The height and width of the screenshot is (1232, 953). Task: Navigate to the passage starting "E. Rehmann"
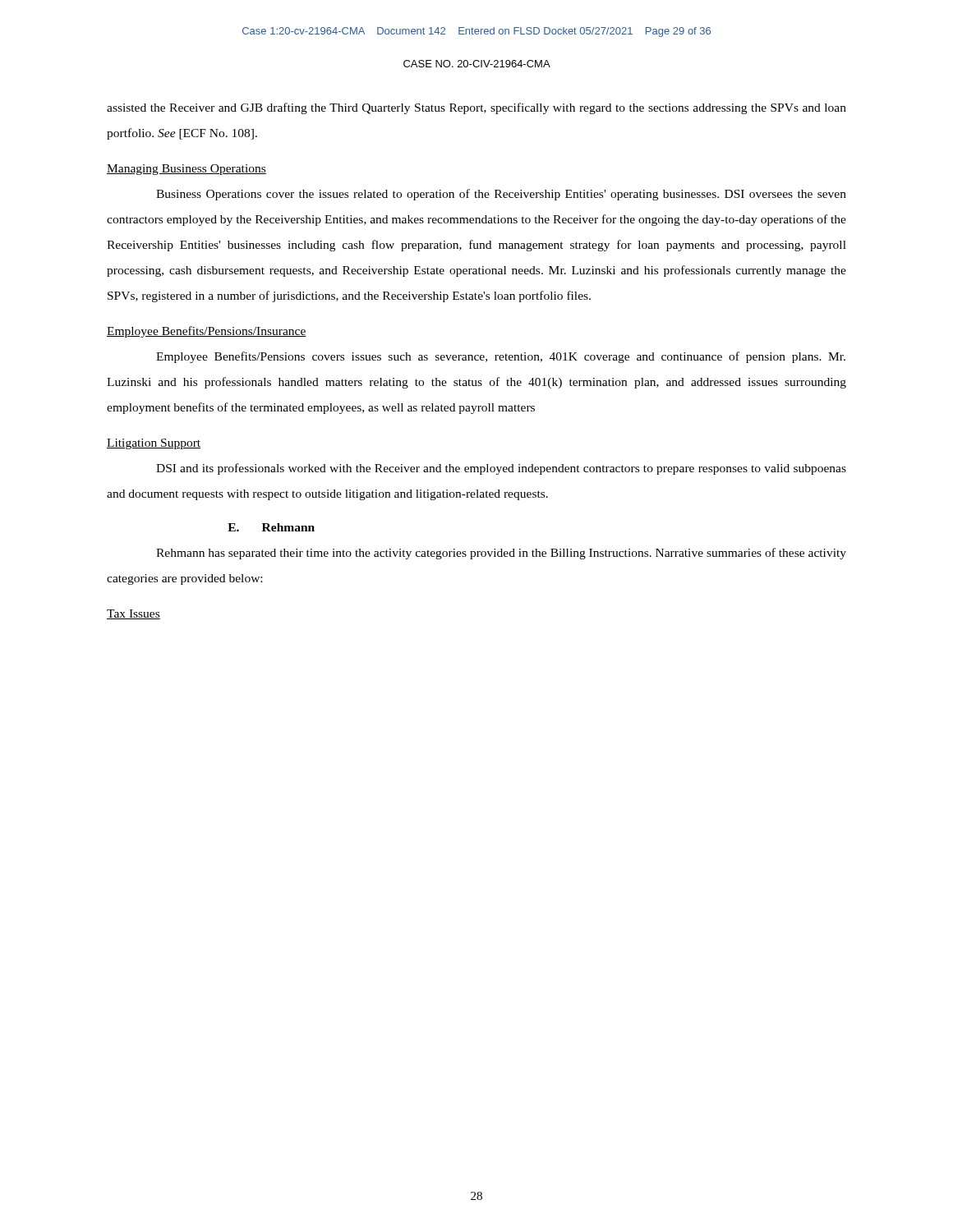click(271, 527)
